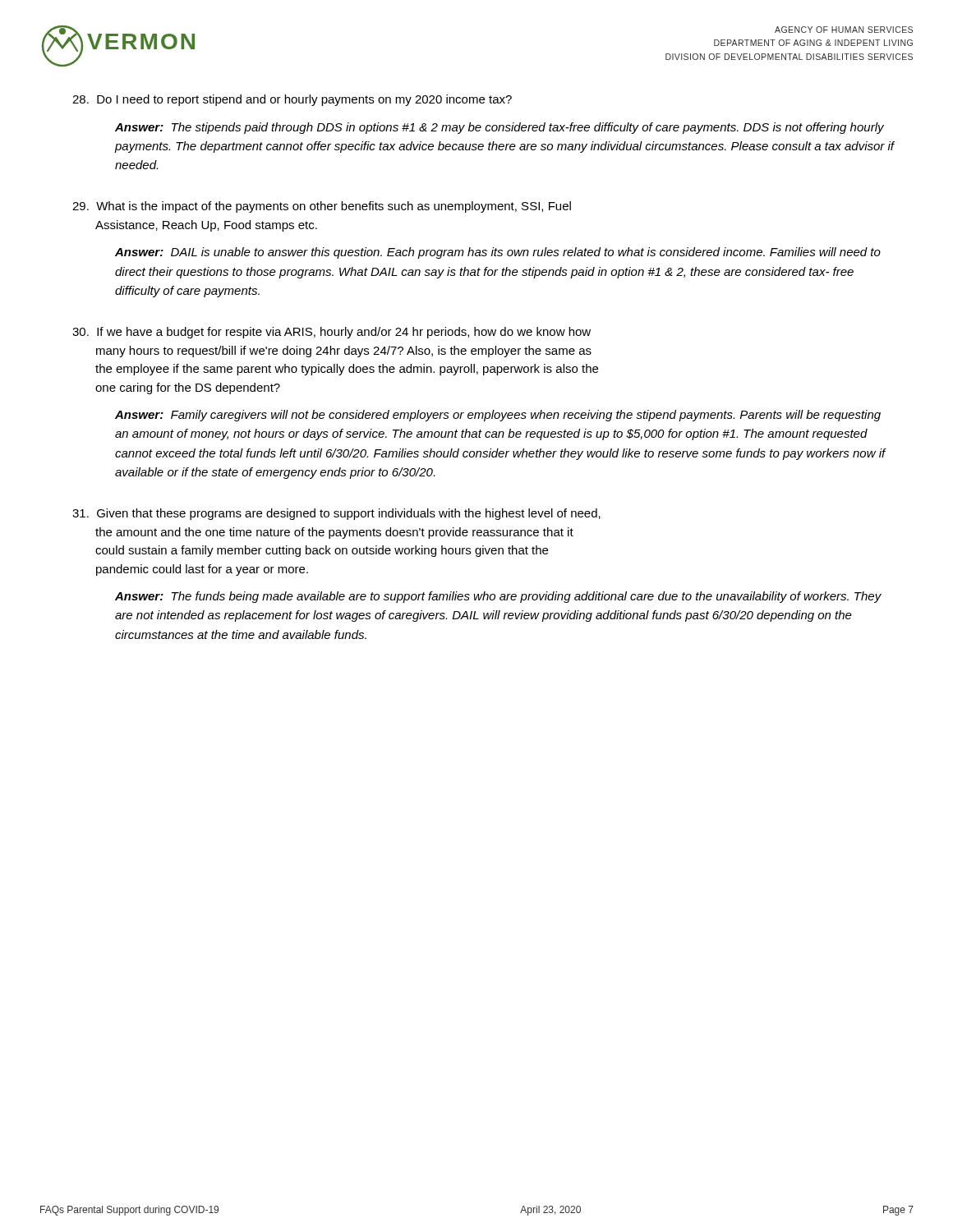Point to the block starting "29. What is the impact of the payments"
Viewport: 953px width, 1232px height.
pos(322,215)
